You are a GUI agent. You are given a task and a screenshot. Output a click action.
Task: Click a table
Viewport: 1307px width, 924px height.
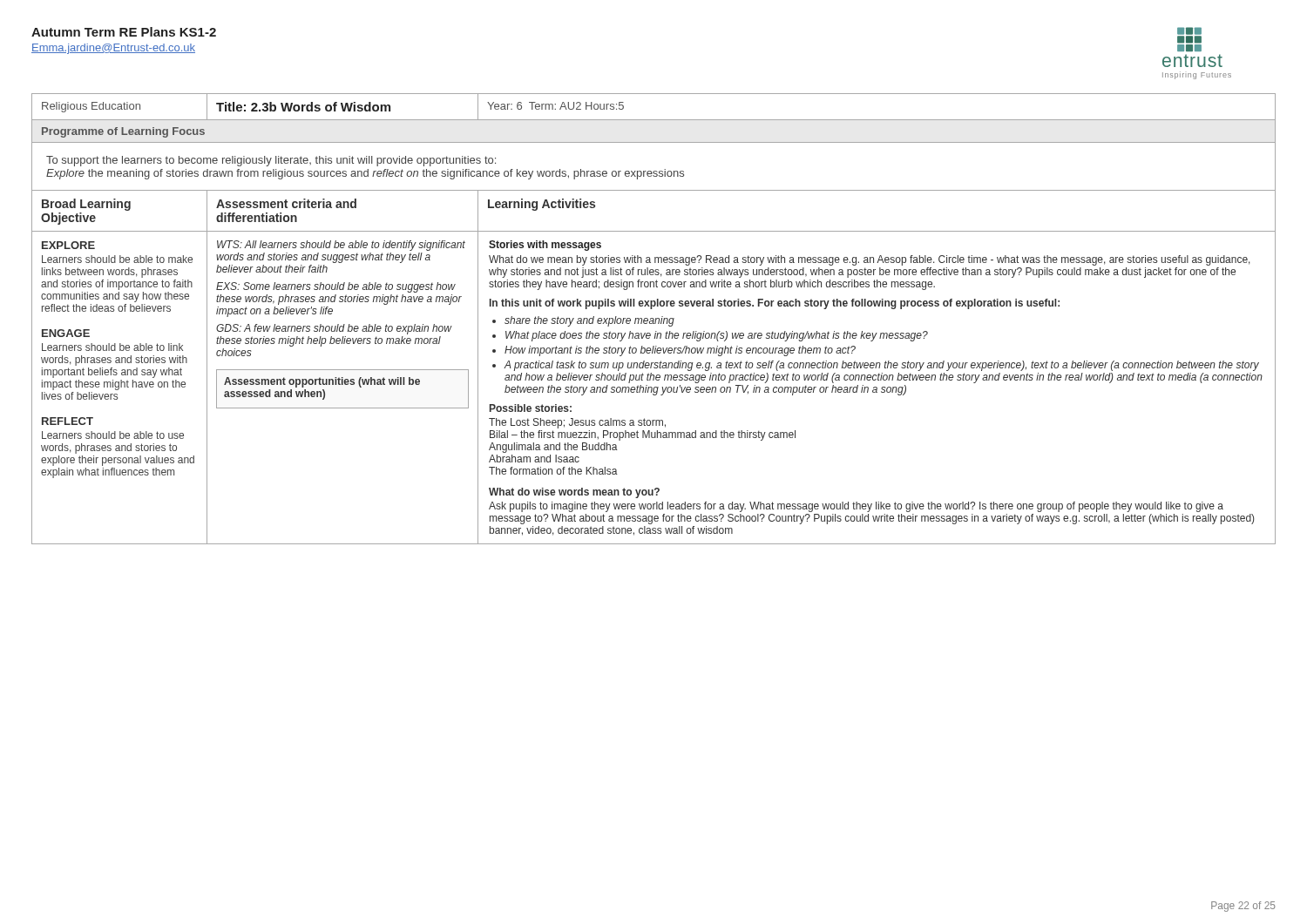click(654, 319)
